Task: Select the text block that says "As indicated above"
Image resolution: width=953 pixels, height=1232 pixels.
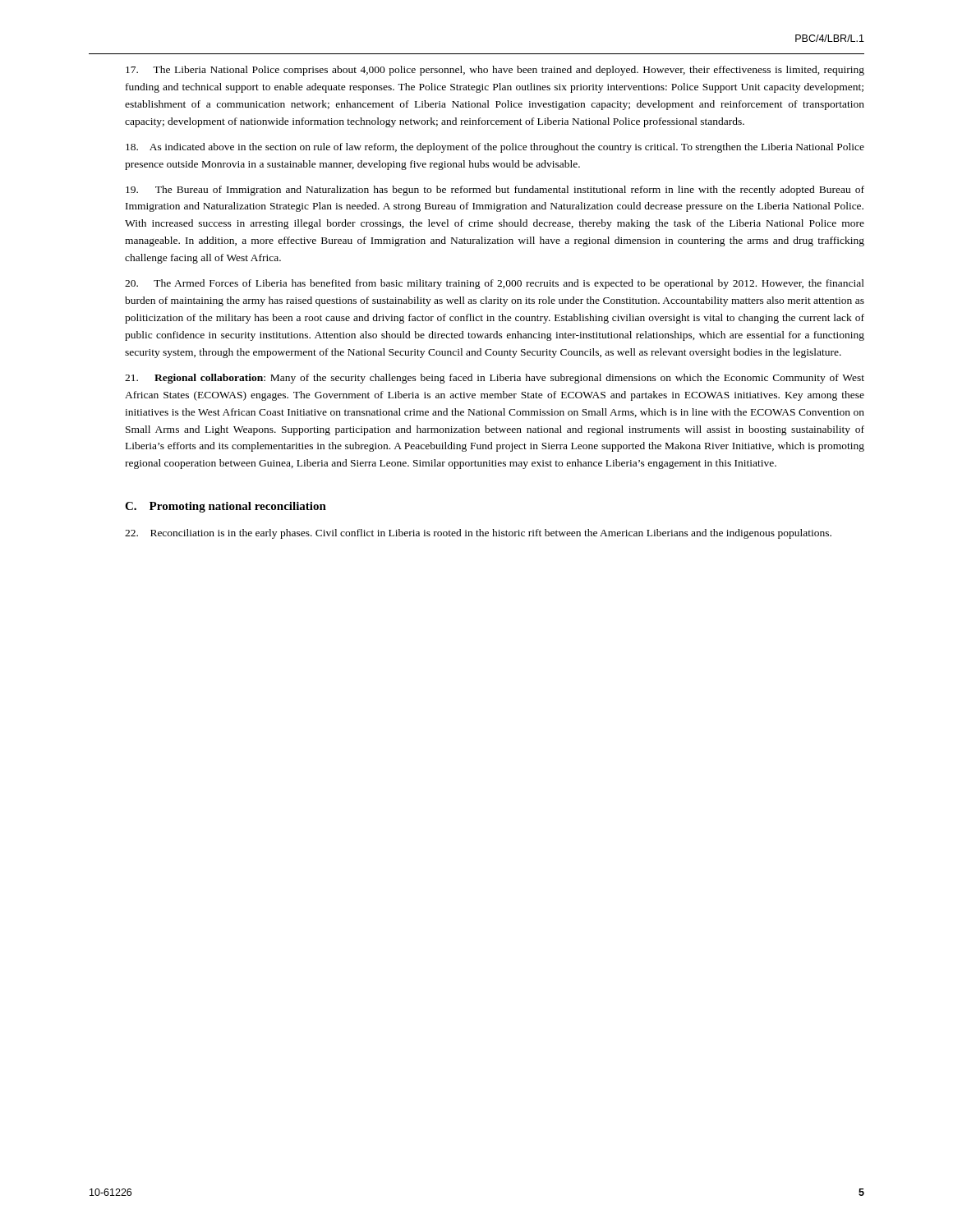Action: tap(495, 155)
